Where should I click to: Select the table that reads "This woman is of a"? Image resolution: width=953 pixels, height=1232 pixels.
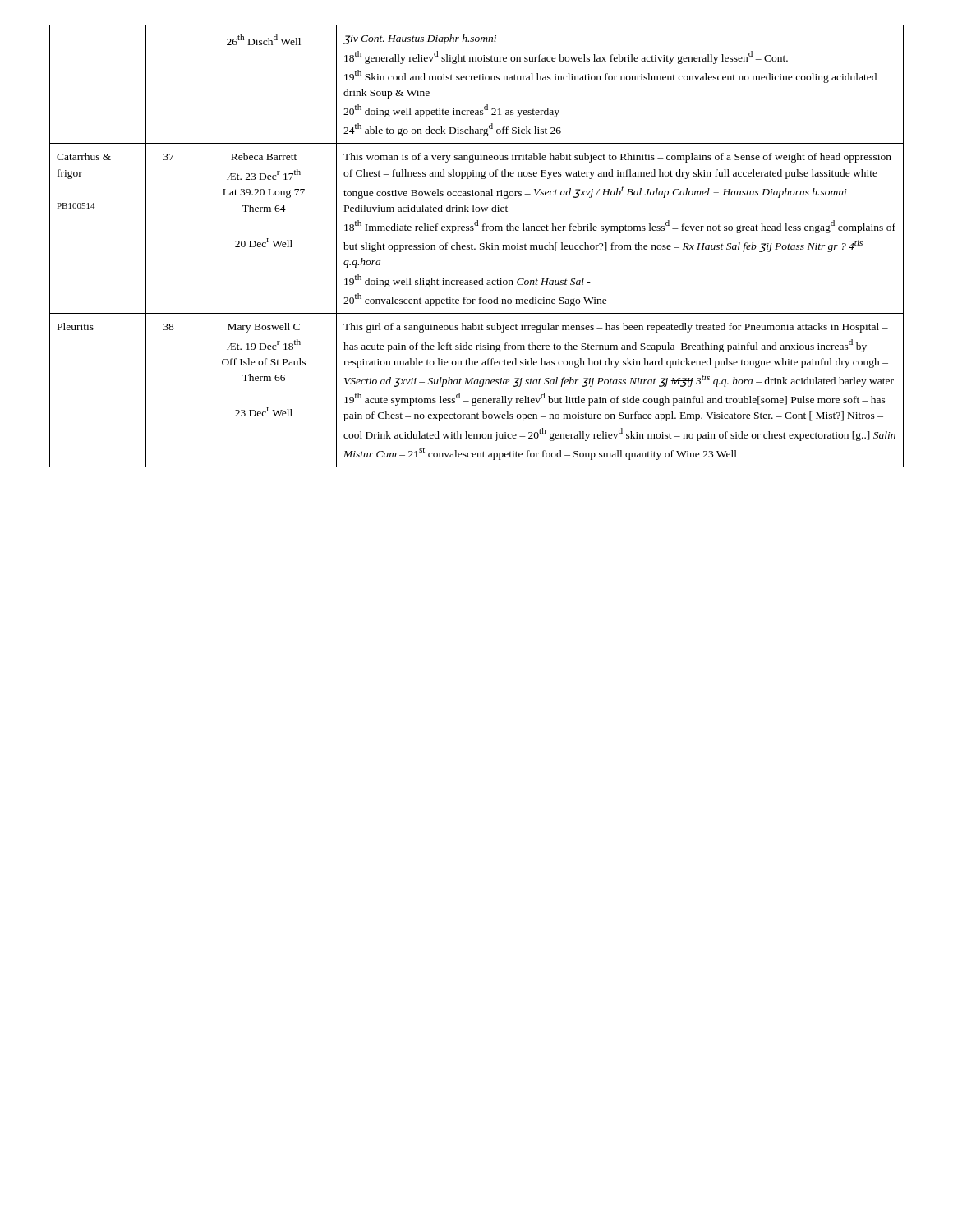(x=476, y=246)
